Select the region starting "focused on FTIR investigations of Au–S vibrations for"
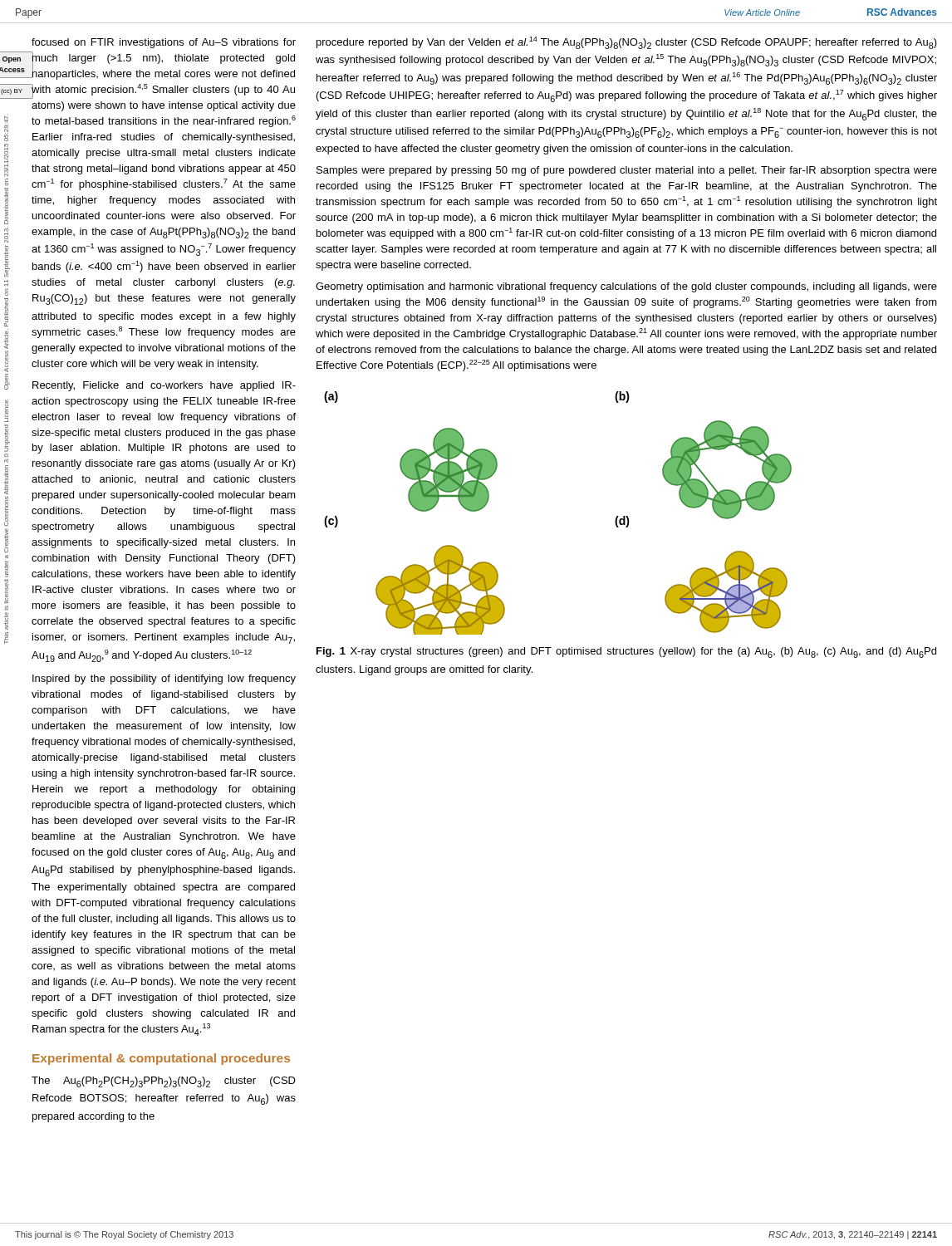 (164, 203)
